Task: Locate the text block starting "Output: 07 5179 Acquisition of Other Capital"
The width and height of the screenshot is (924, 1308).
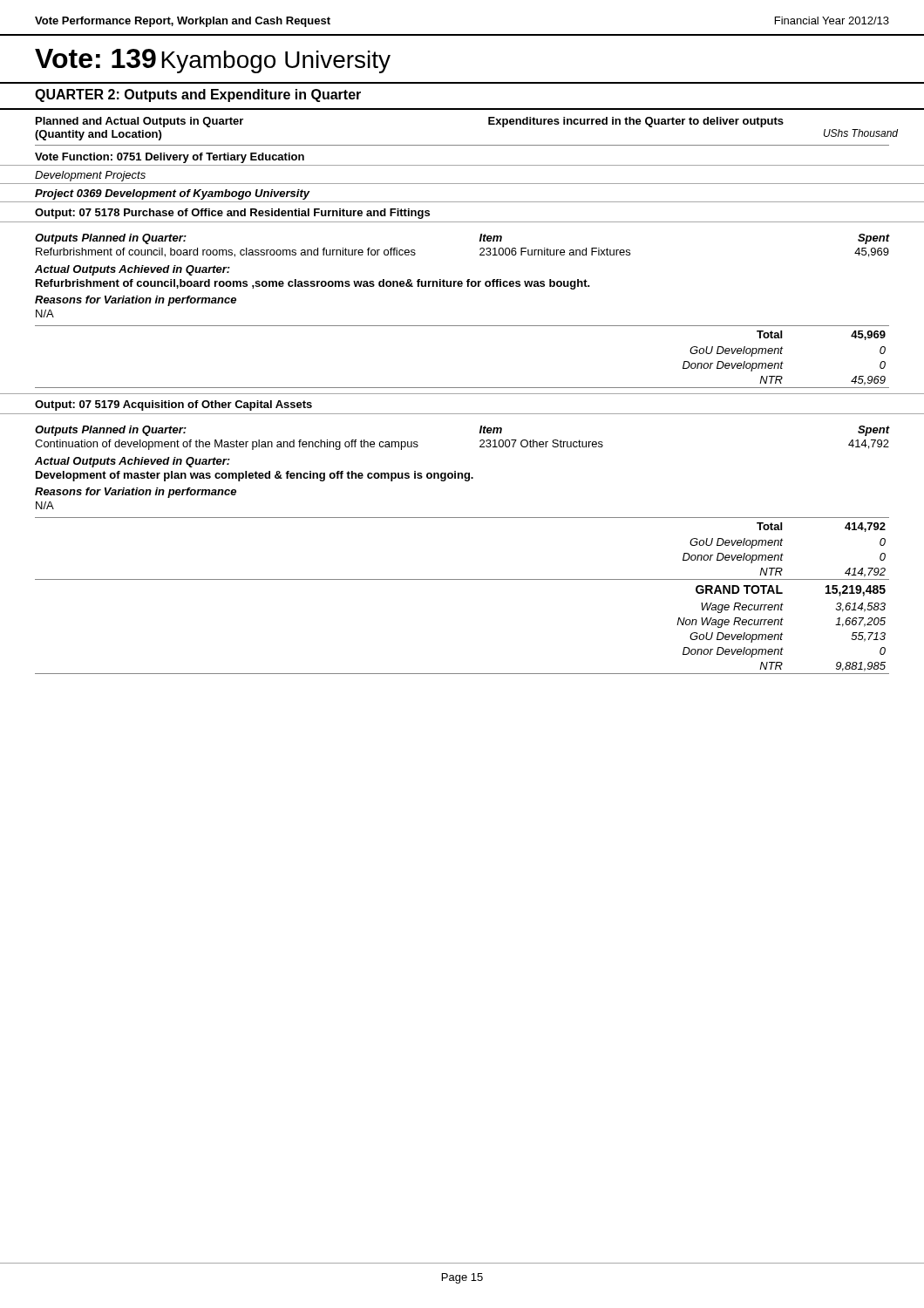Action: point(174,404)
